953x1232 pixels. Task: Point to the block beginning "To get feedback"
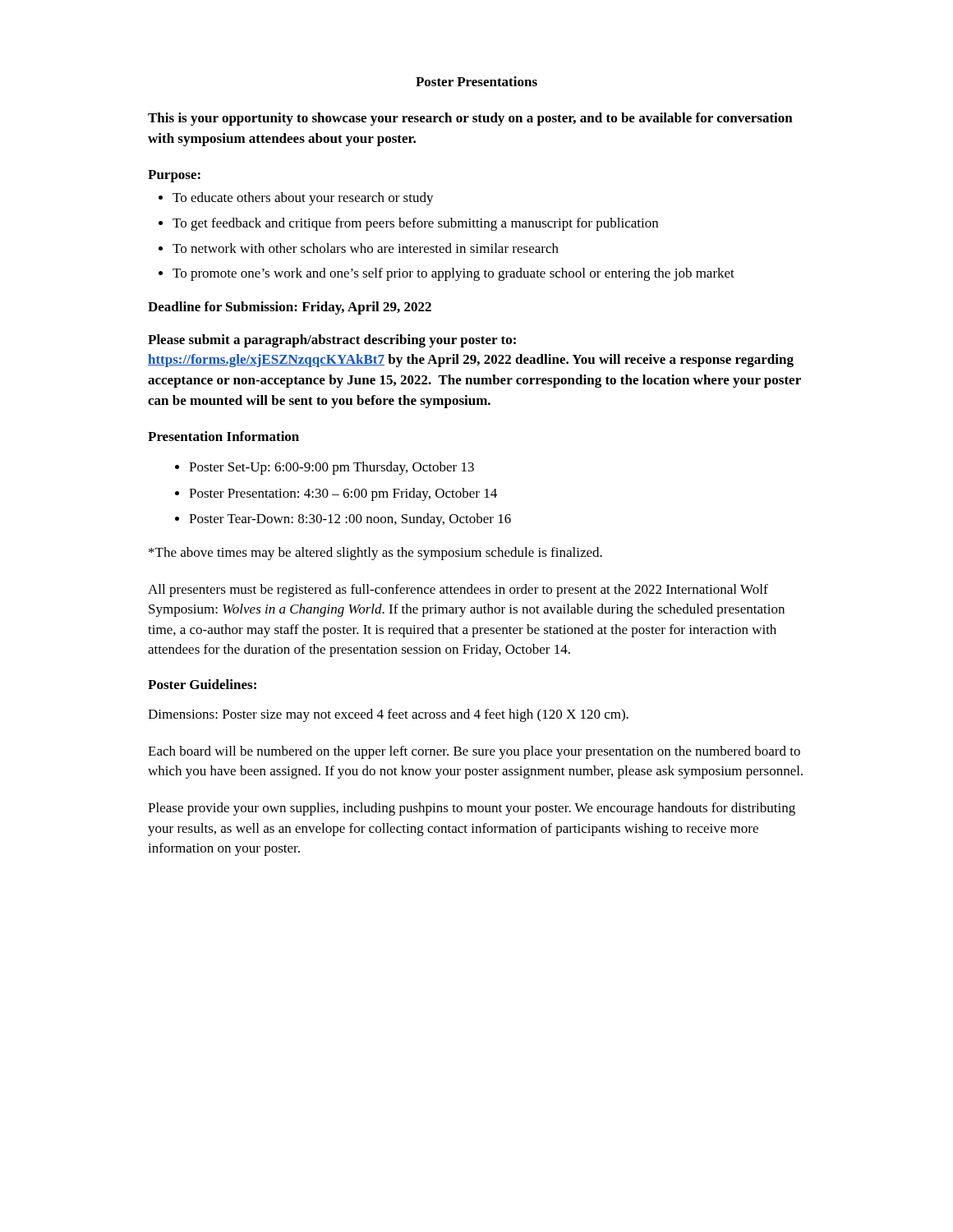416,223
